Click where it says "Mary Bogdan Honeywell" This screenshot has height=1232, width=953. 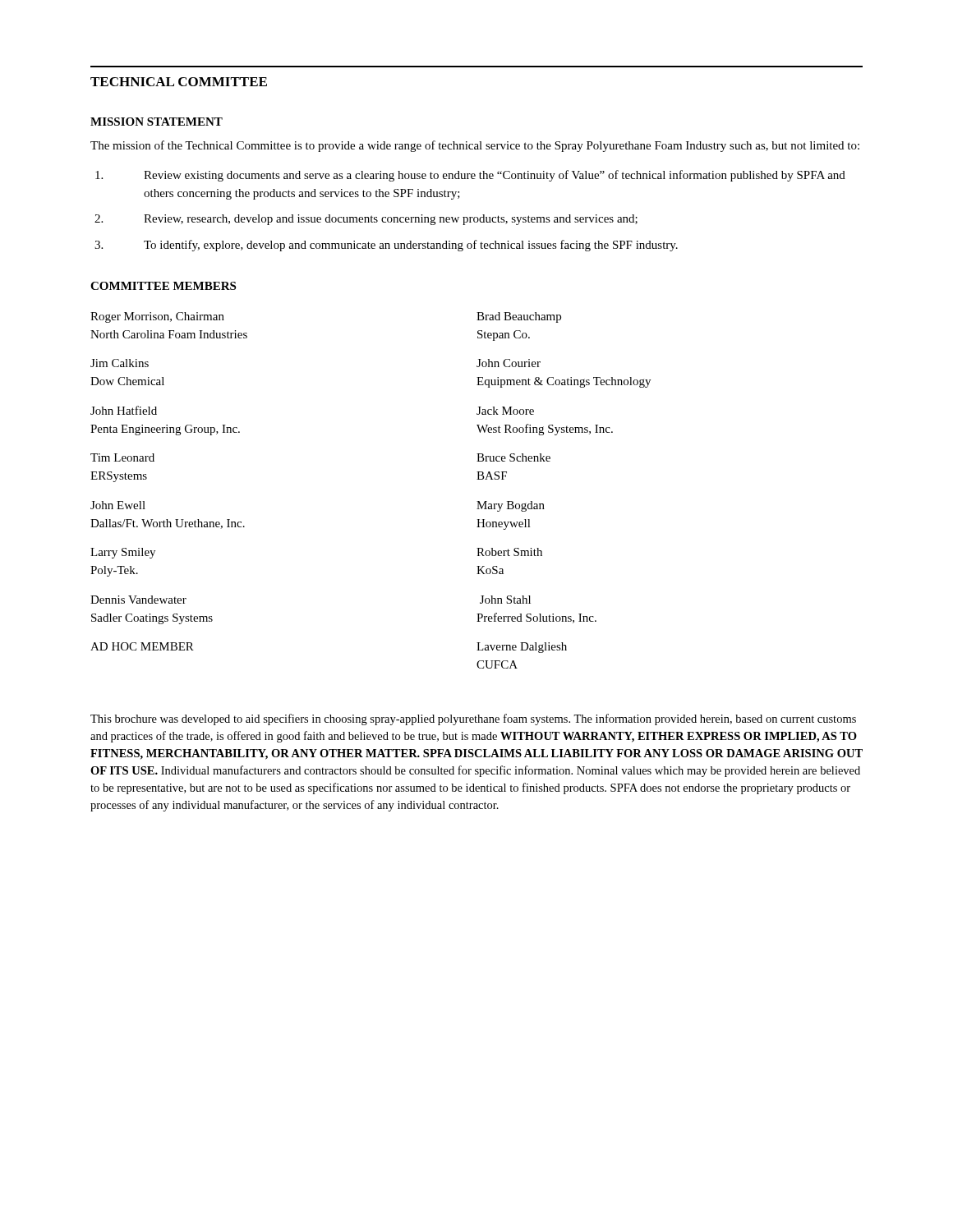pyautogui.click(x=511, y=506)
